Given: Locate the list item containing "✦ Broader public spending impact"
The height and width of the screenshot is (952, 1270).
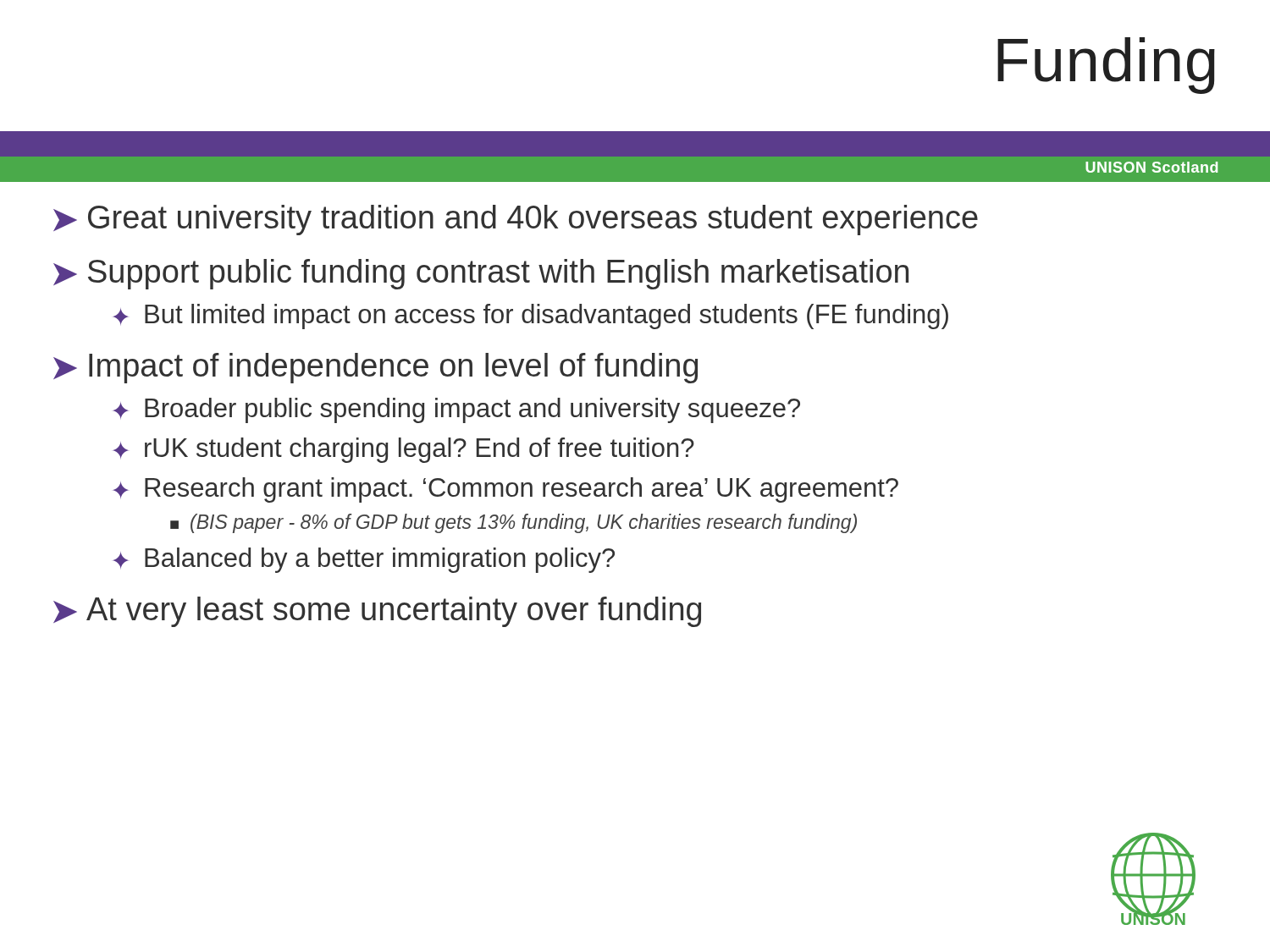Looking at the screenshot, I should click(x=456, y=409).
